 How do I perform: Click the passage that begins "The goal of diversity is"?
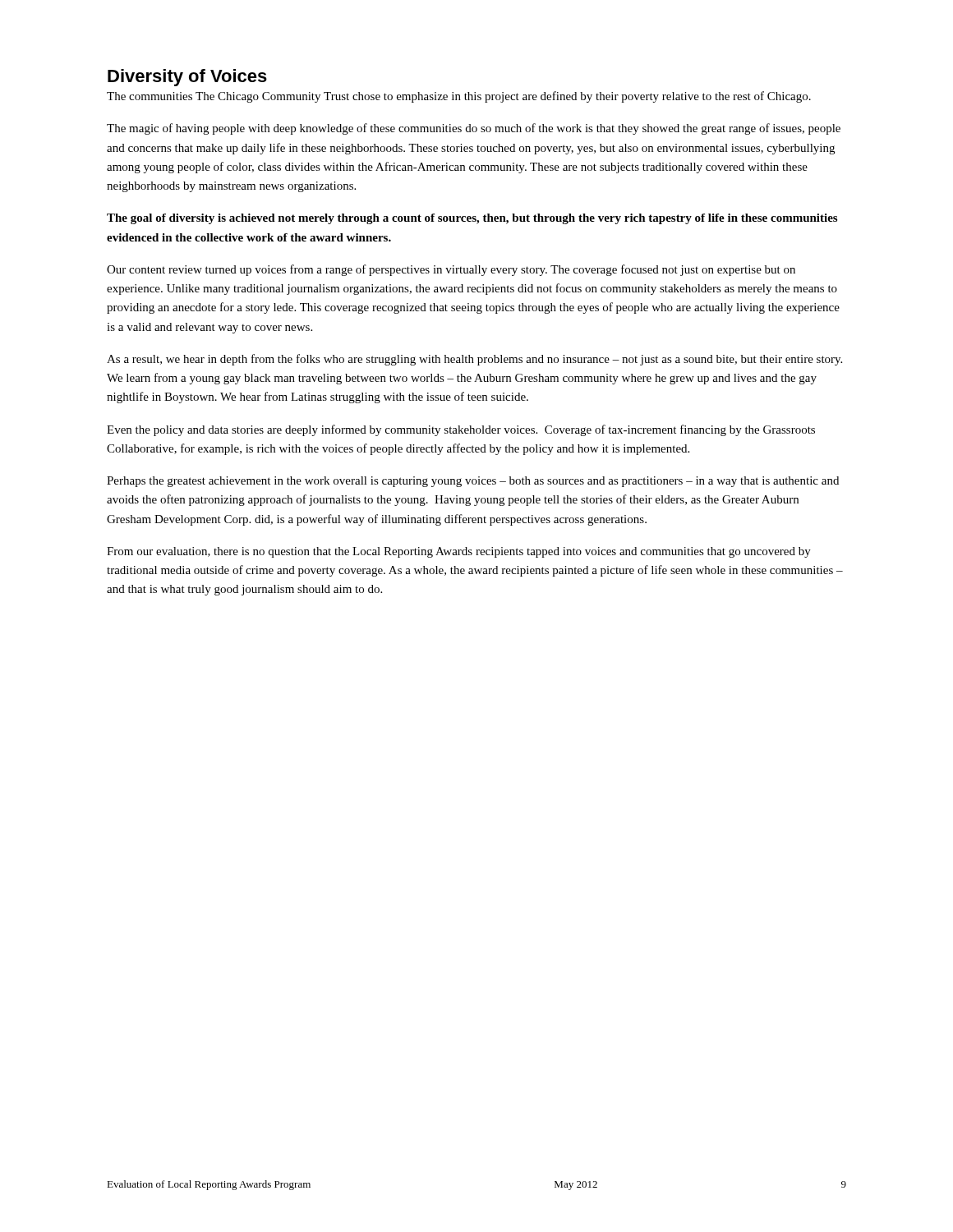(x=472, y=227)
